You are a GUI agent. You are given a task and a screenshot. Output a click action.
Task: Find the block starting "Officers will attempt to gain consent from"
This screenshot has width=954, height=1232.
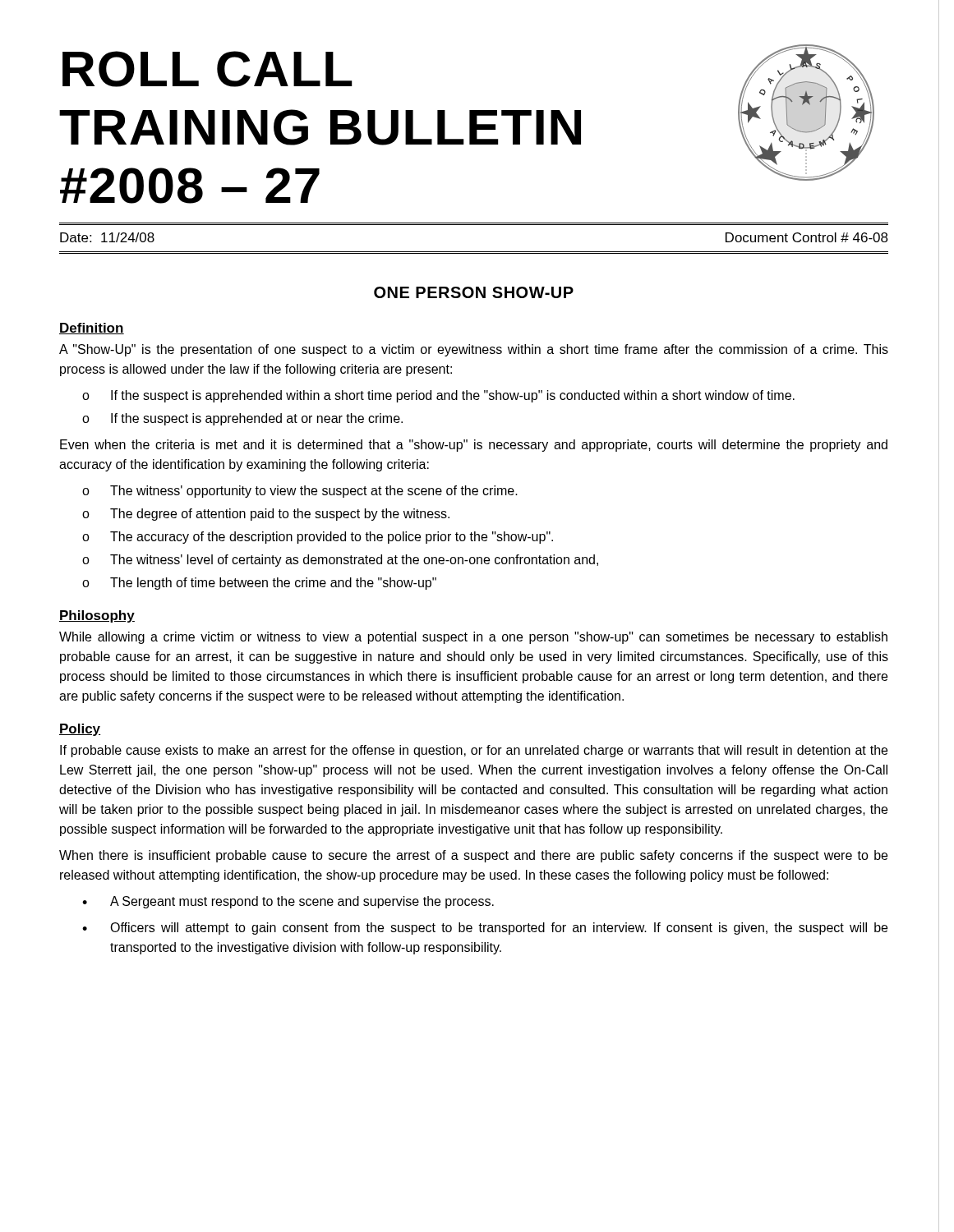(499, 938)
